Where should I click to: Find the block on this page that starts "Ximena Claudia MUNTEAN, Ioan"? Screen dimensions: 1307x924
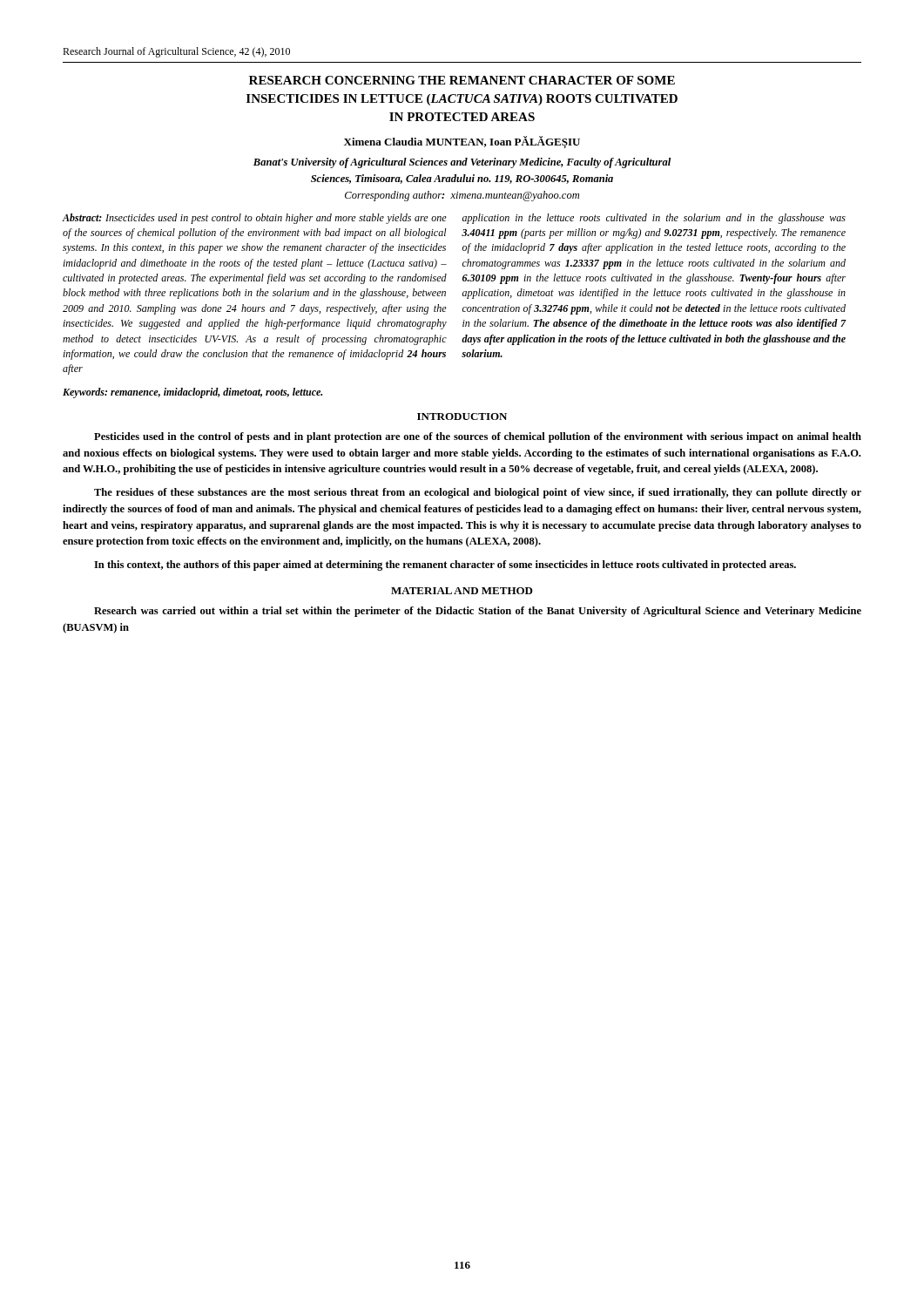click(x=462, y=142)
